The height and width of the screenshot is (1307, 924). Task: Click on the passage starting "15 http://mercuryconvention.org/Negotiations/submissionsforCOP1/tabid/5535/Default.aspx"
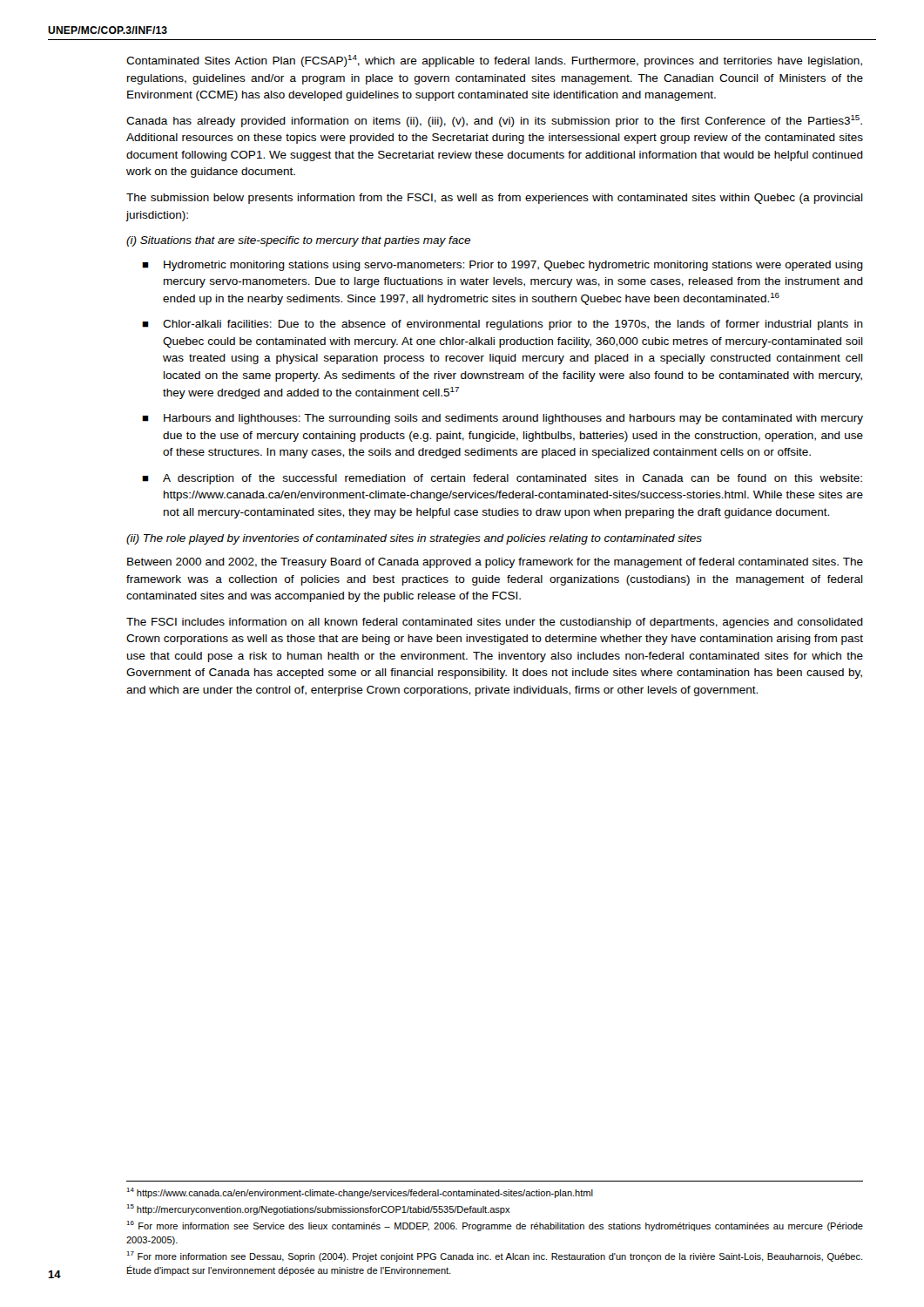point(318,1209)
